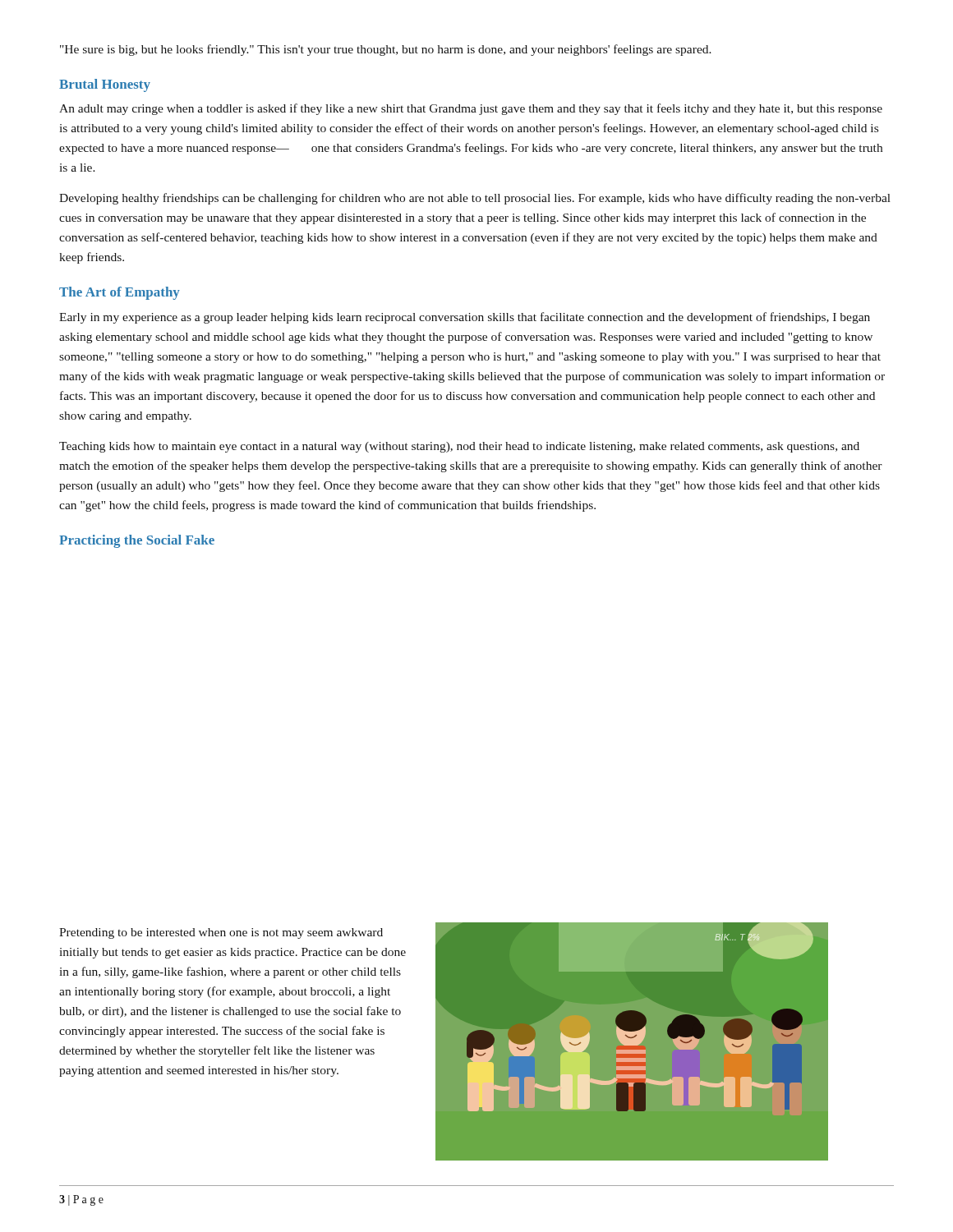The width and height of the screenshot is (953, 1232).
Task: Navigate to the block starting "Practicing the Social Fake"
Action: tap(137, 540)
